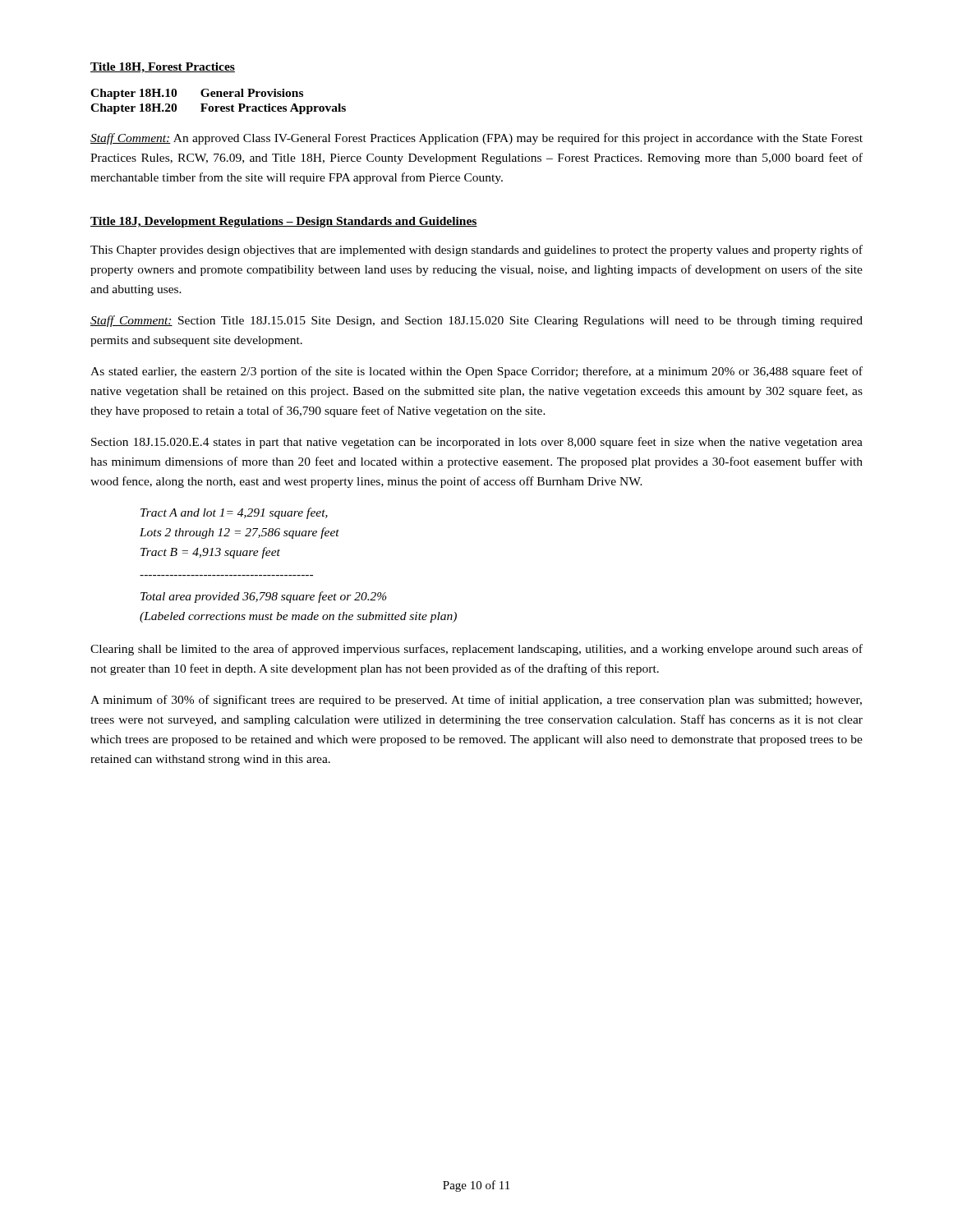Point to the passage starting "Staff Comment: Section Title 18J.15.015"
Viewport: 953px width, 1232px height.
(x=476, y=330)
